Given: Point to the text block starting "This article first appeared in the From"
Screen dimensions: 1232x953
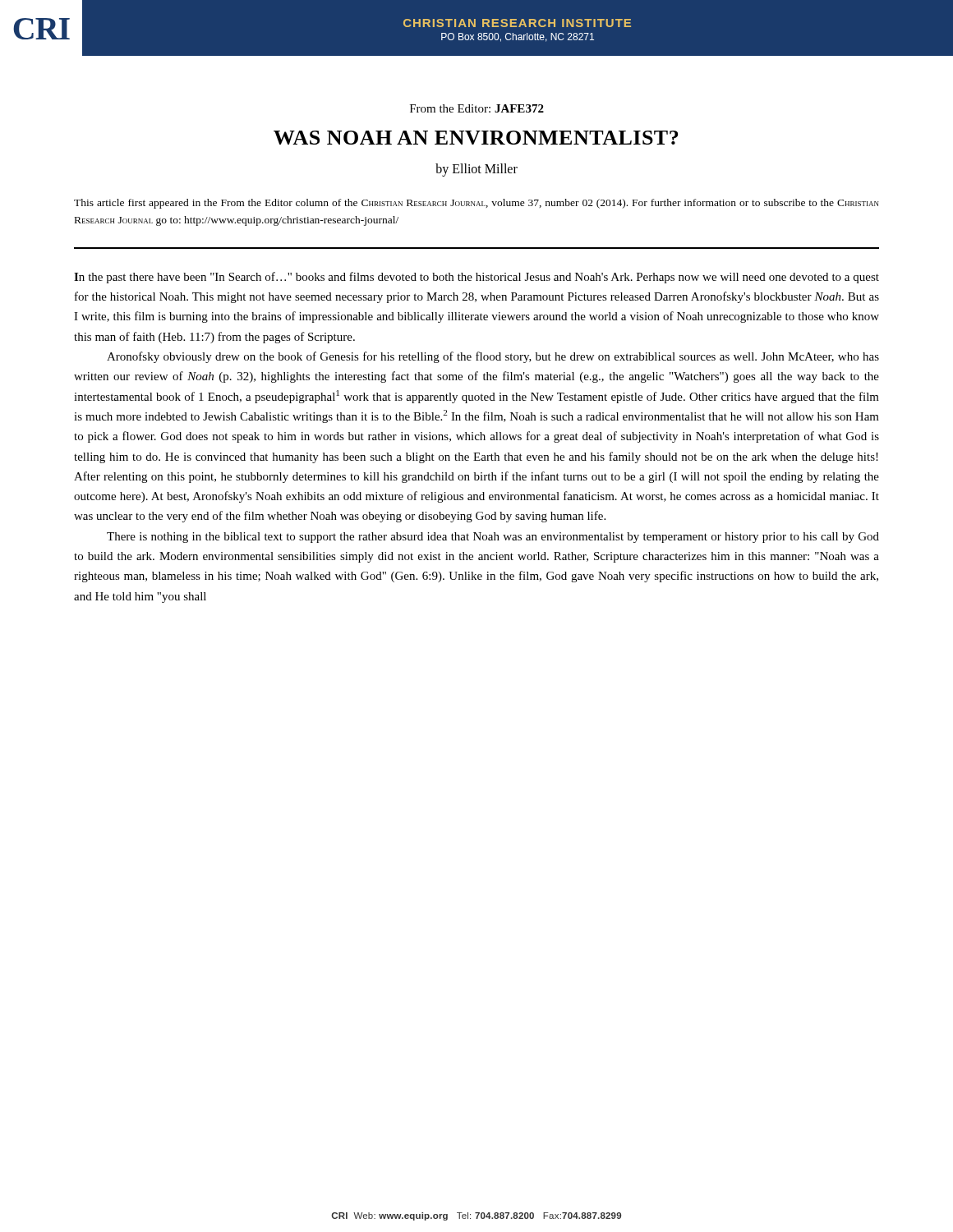Looking at the screenshot, I should tap(476, 211).
